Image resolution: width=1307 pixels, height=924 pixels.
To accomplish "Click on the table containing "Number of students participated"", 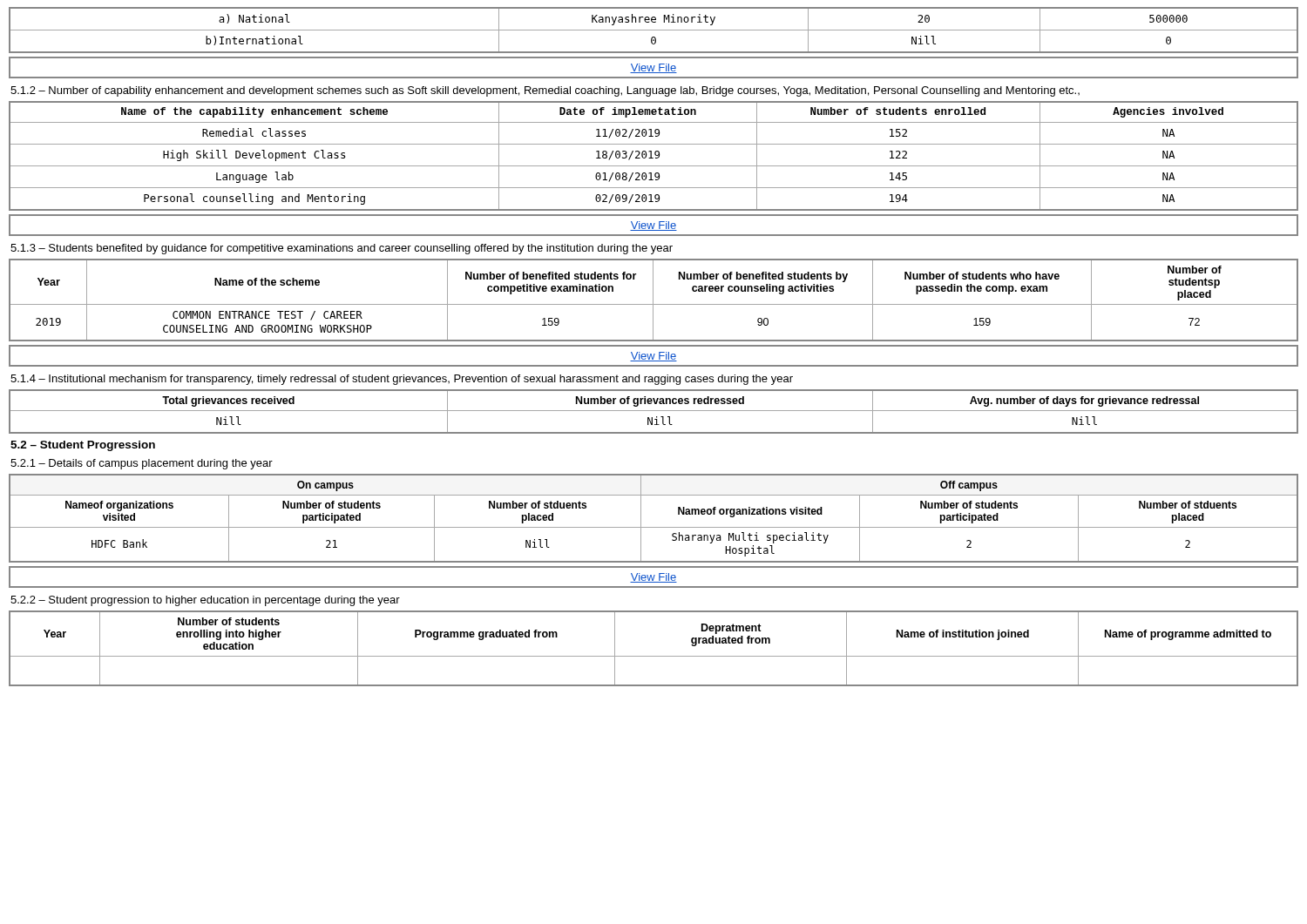I will 654,518.
